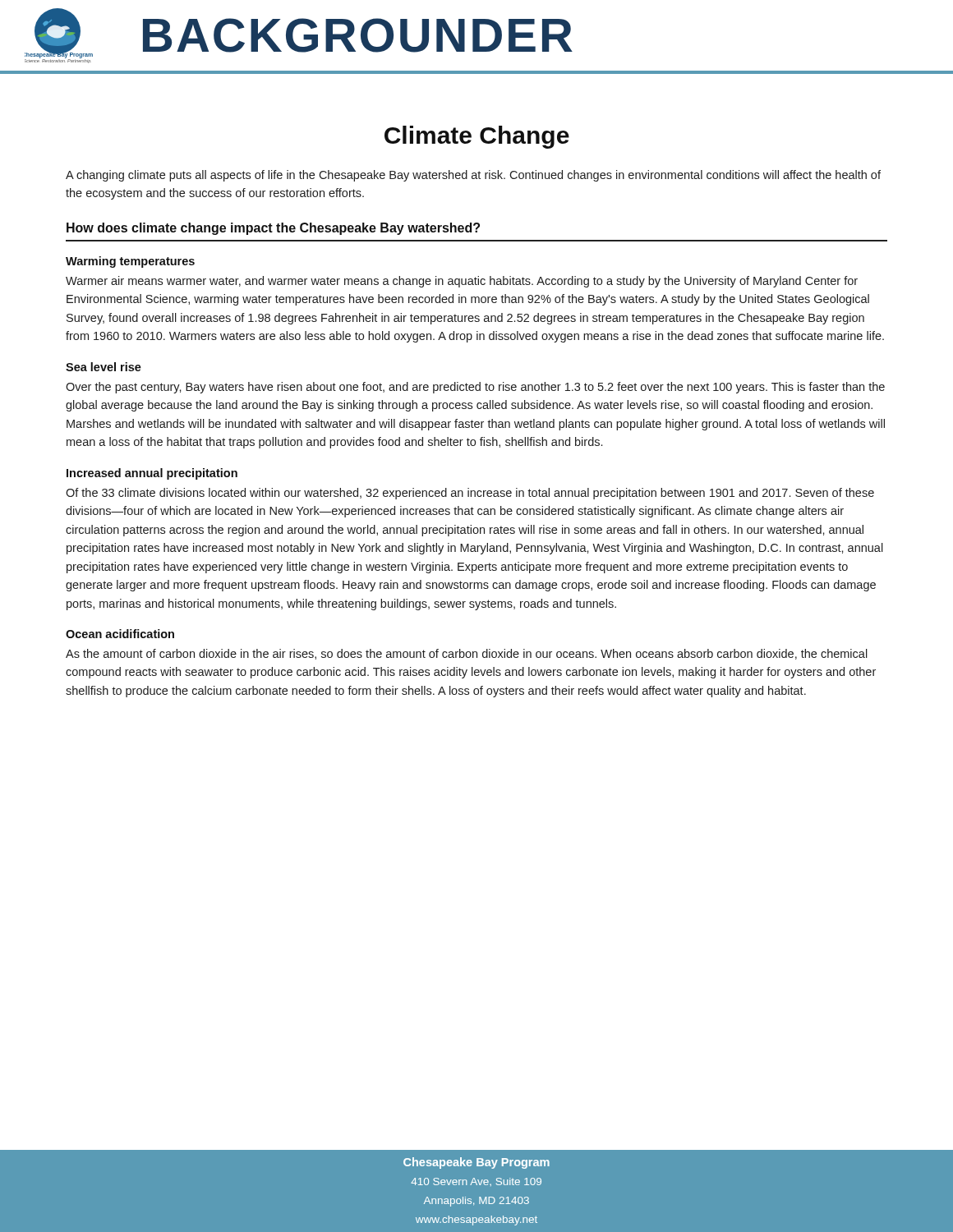Navigate to the passage starting "Ocean acidification"

(x=120, y=634)
